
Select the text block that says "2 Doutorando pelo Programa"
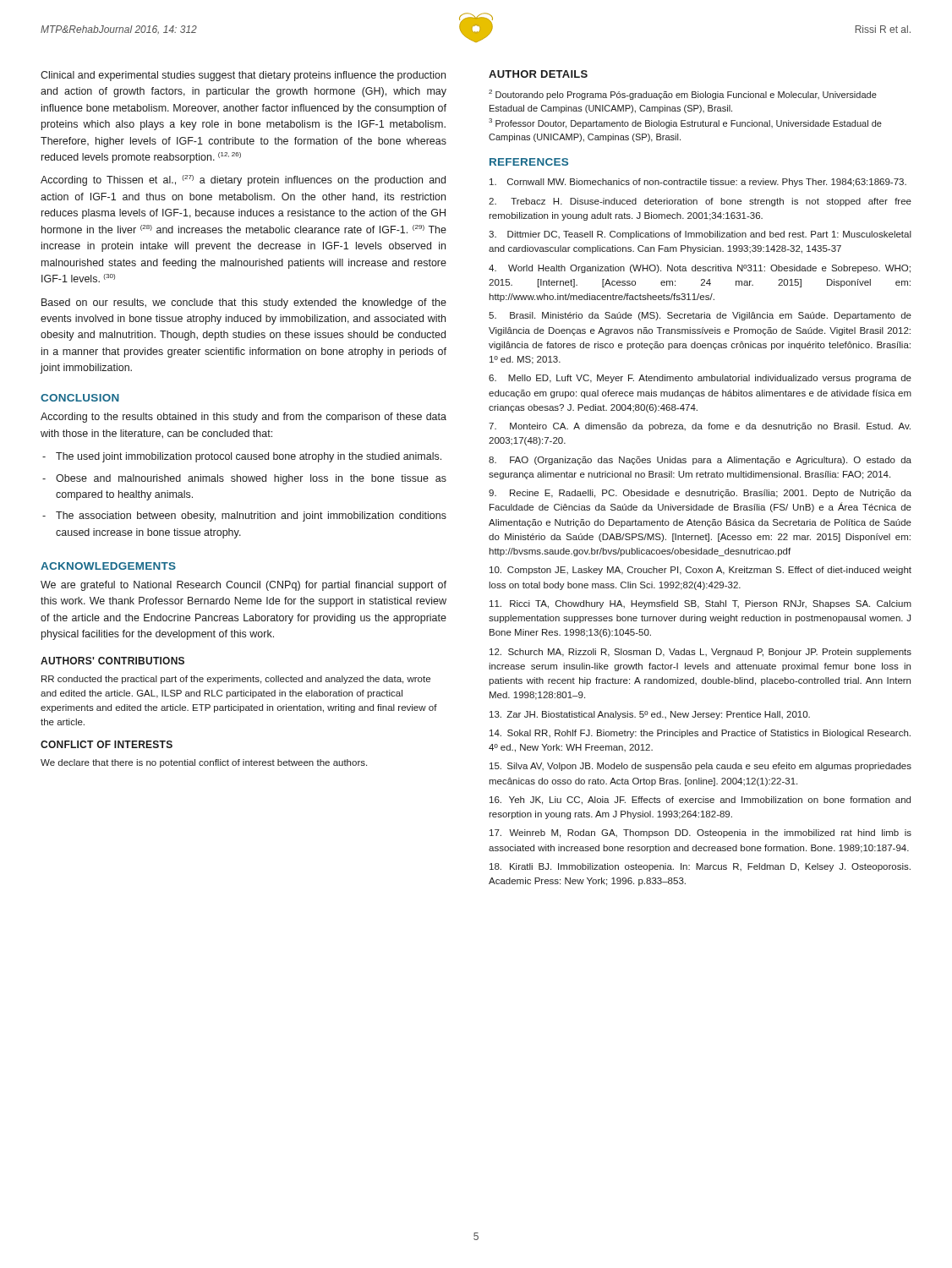click(x=685, y=115)
